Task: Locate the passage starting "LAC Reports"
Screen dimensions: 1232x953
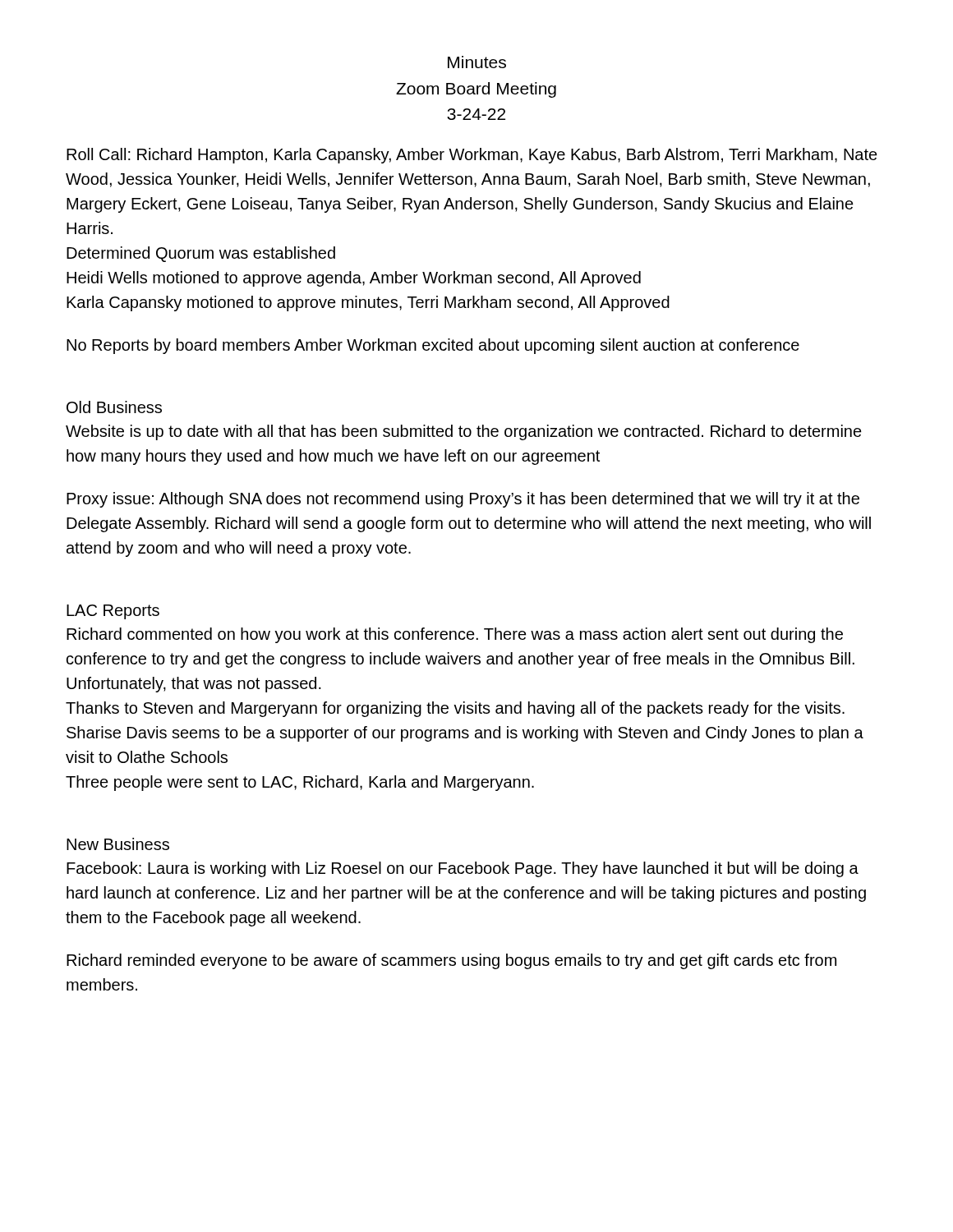Action: tap(113, 610)
